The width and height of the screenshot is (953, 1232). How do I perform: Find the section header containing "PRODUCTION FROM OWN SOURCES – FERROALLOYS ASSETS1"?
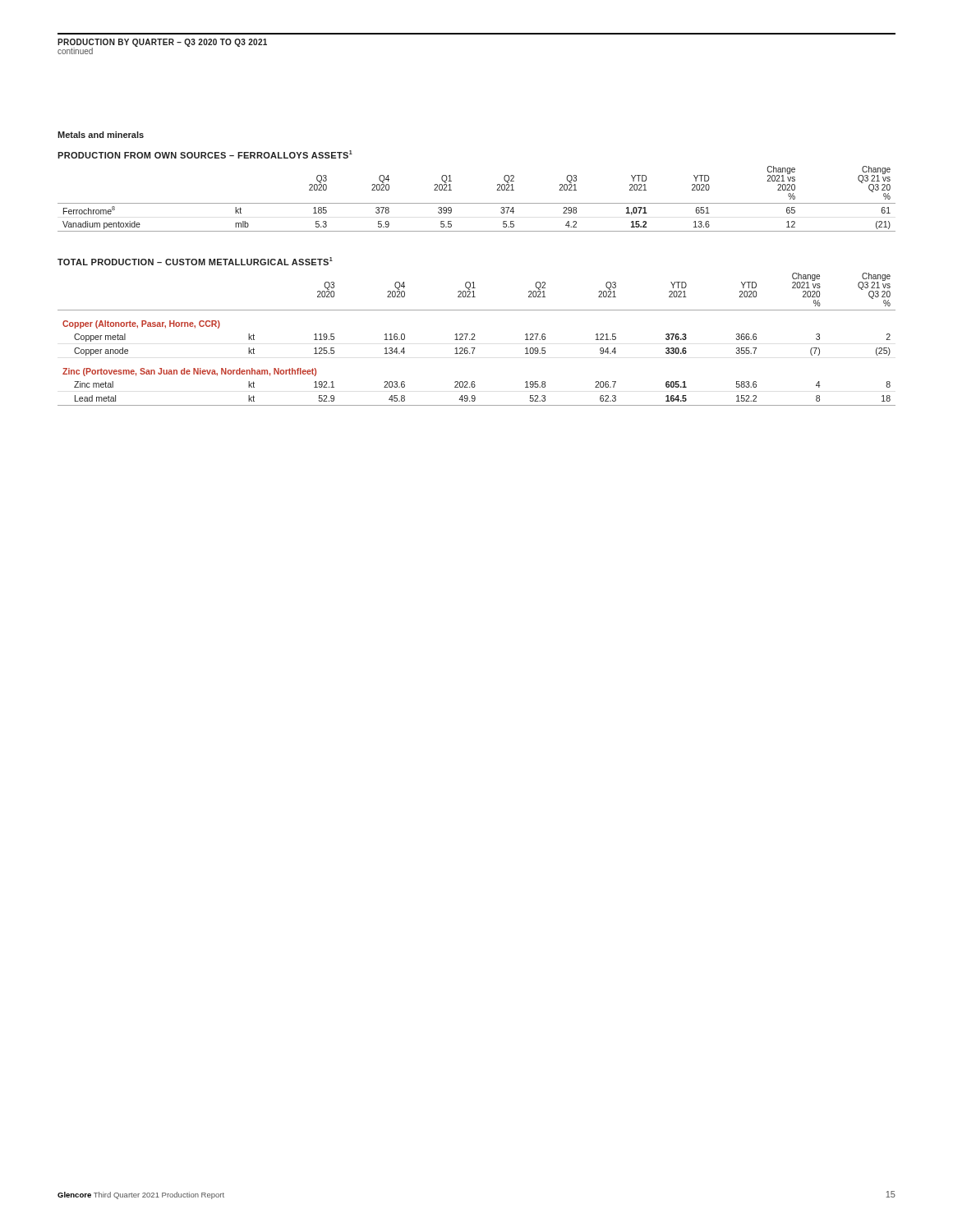click(x=205, y=155)
